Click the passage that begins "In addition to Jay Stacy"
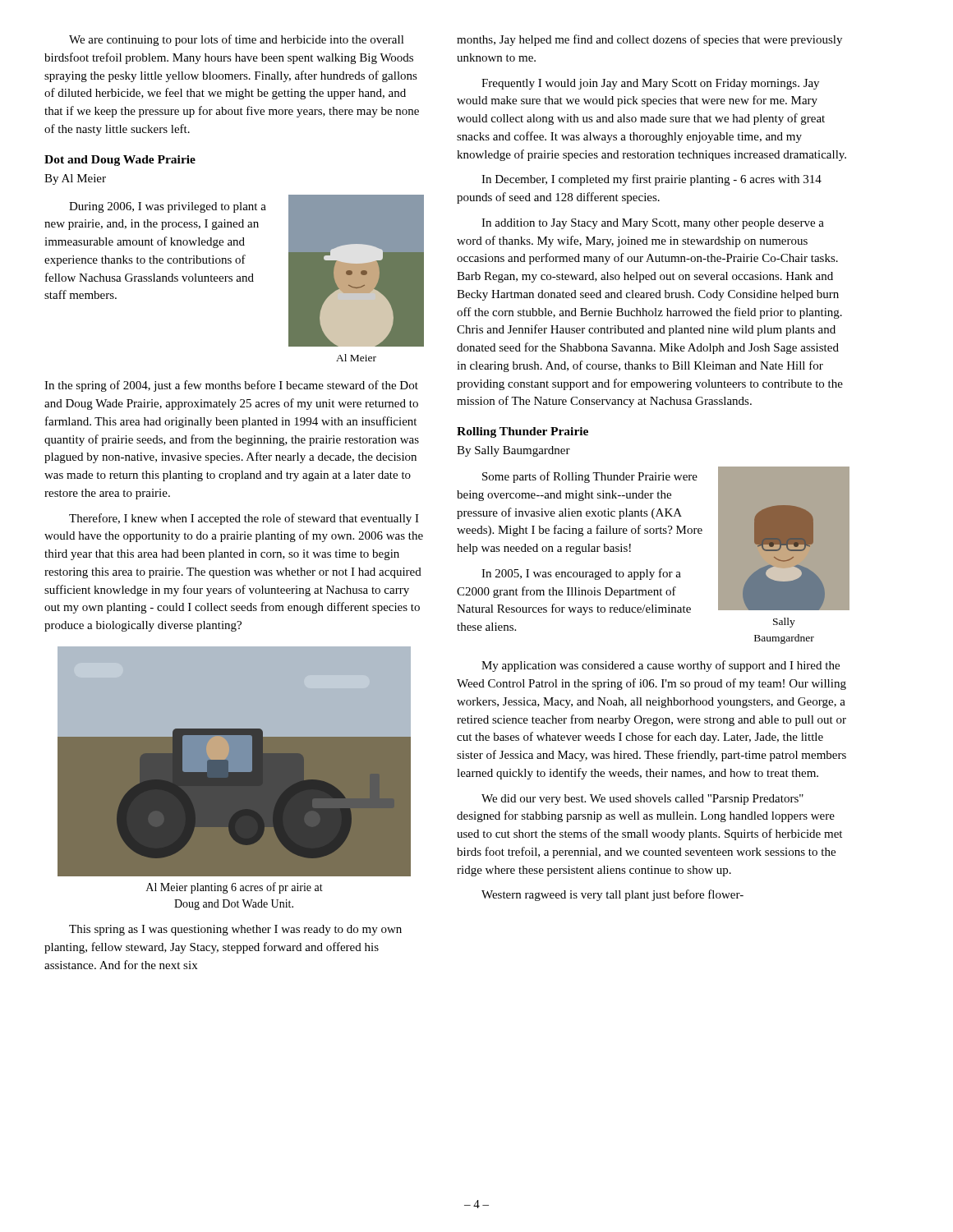The image size is (953, 1232). [x=653, y=312]
